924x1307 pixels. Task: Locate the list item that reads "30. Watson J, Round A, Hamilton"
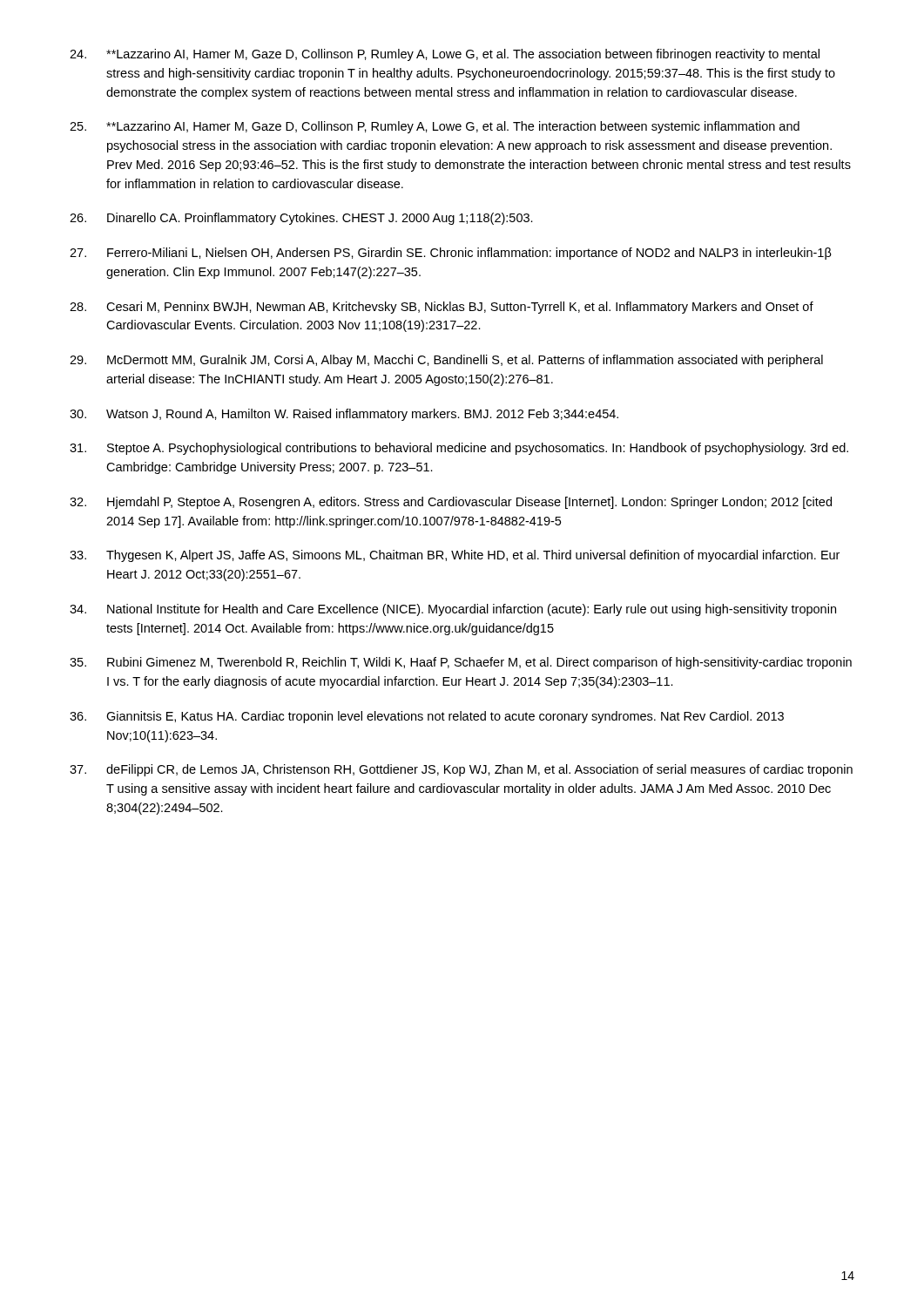point(462,414)
